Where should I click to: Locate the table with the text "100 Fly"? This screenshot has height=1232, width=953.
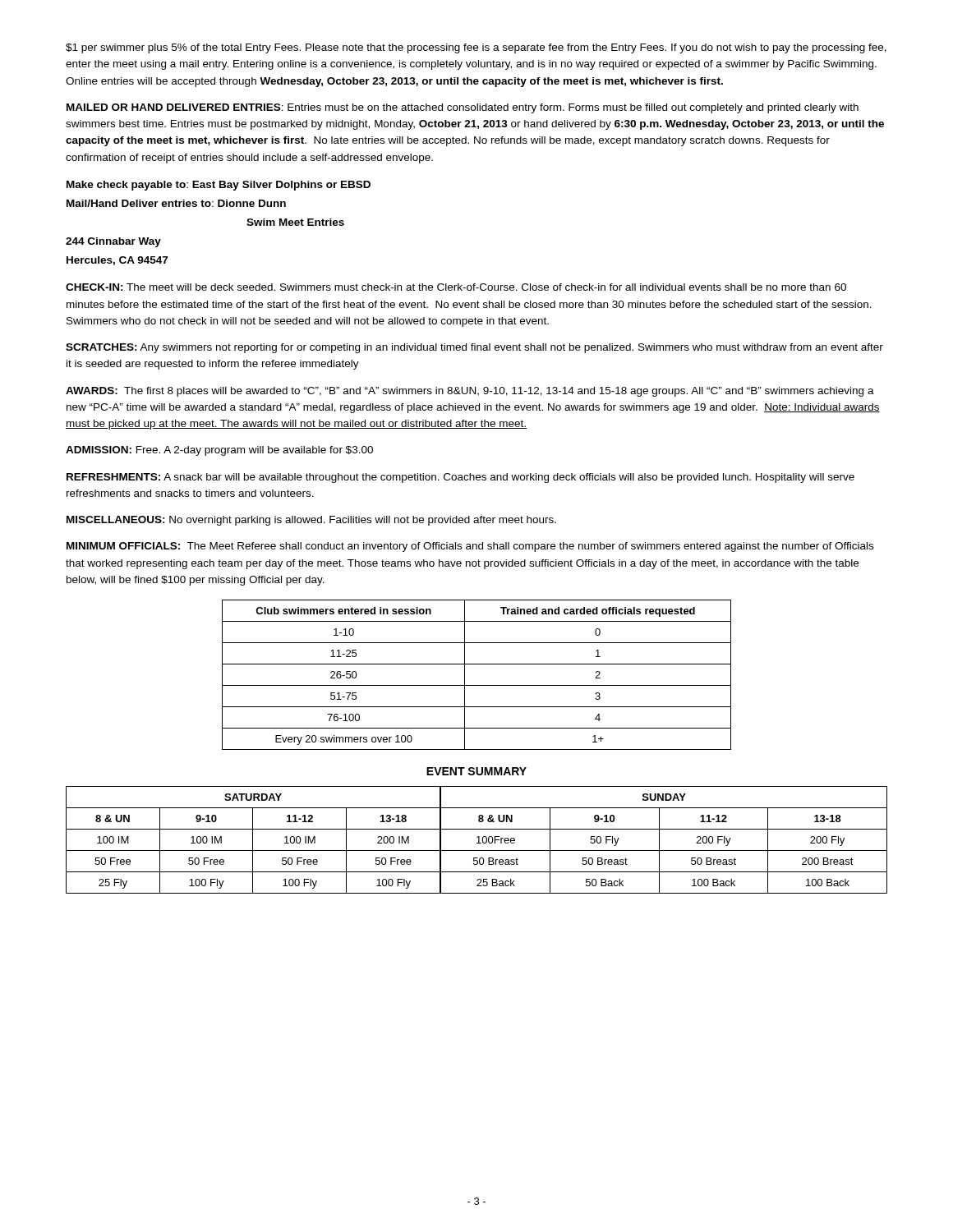click(x=476, y=840)
